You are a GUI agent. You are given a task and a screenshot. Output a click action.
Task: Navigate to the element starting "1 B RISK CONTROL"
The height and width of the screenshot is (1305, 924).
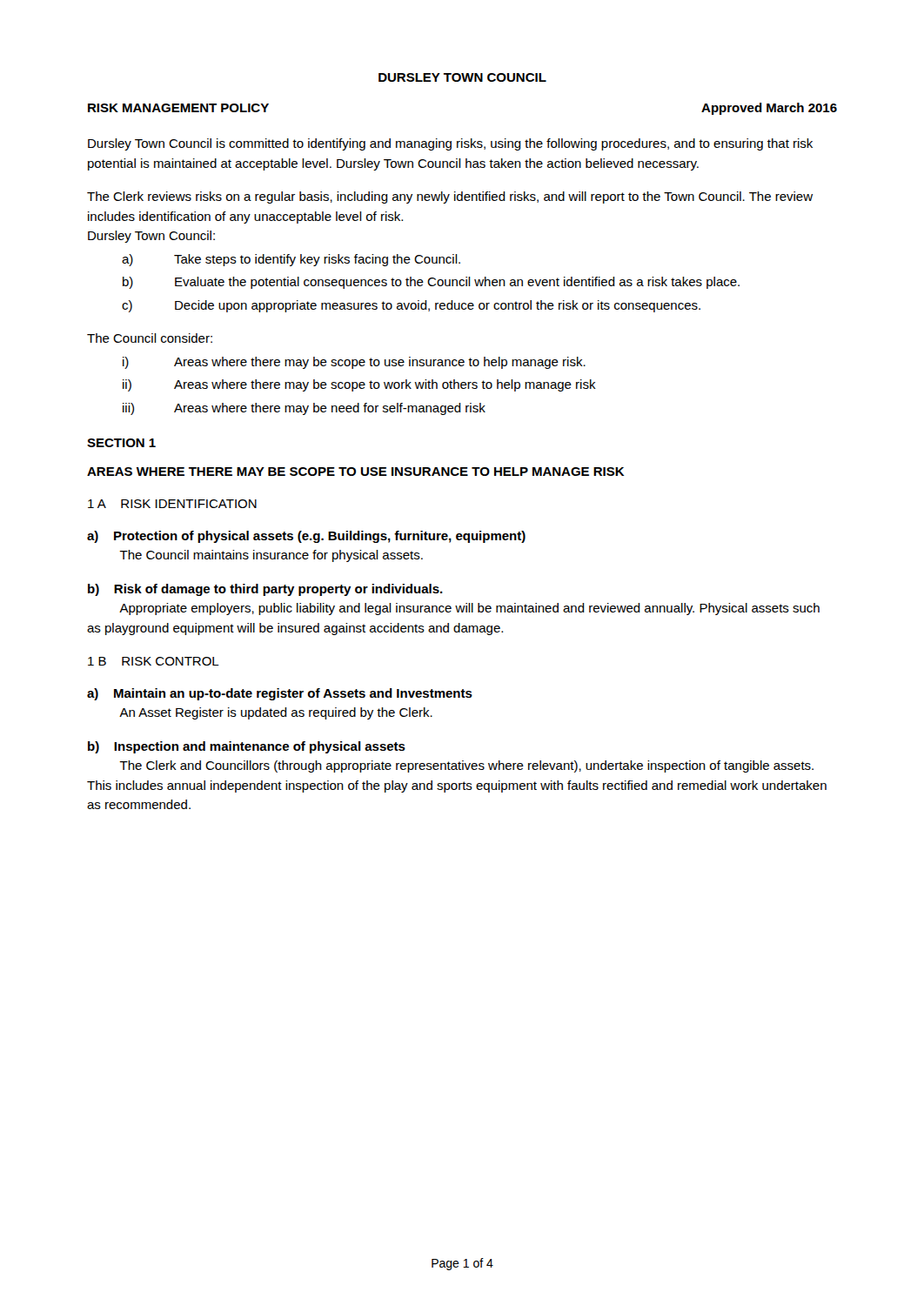(x=153, y=661)
